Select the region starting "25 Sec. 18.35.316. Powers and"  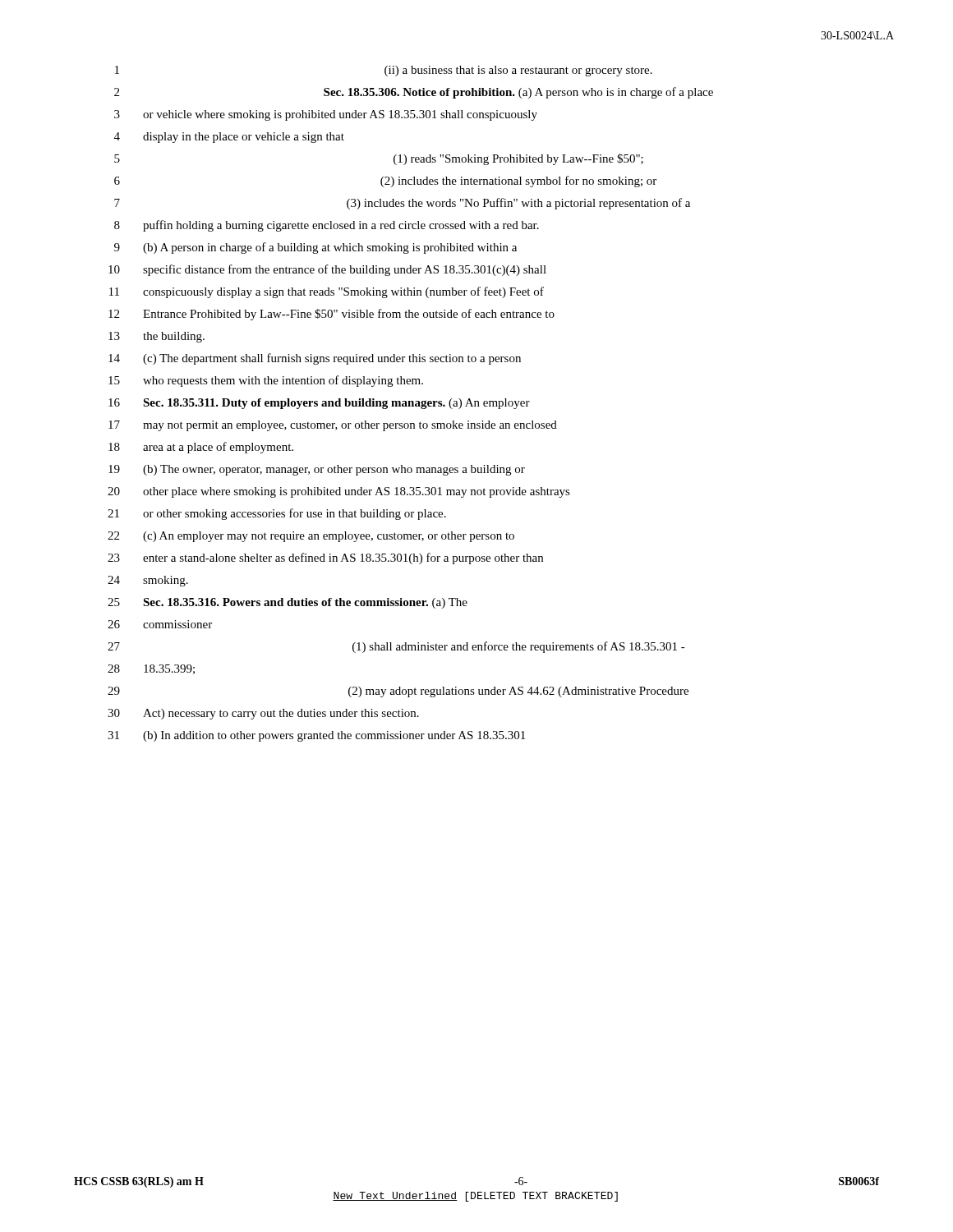(x=288, y=603)
